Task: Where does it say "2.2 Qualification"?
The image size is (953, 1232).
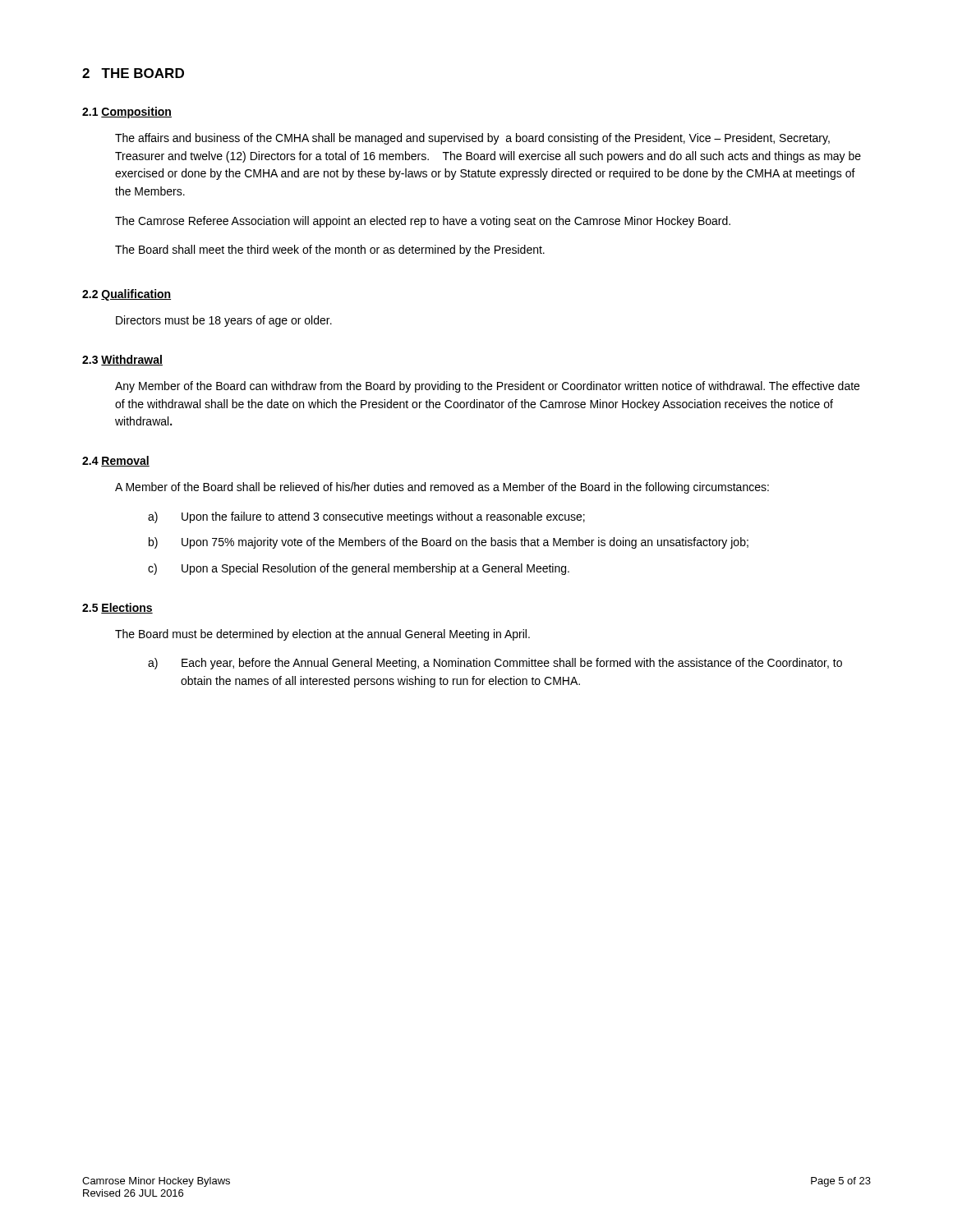Action: click(x=127, y=294)
